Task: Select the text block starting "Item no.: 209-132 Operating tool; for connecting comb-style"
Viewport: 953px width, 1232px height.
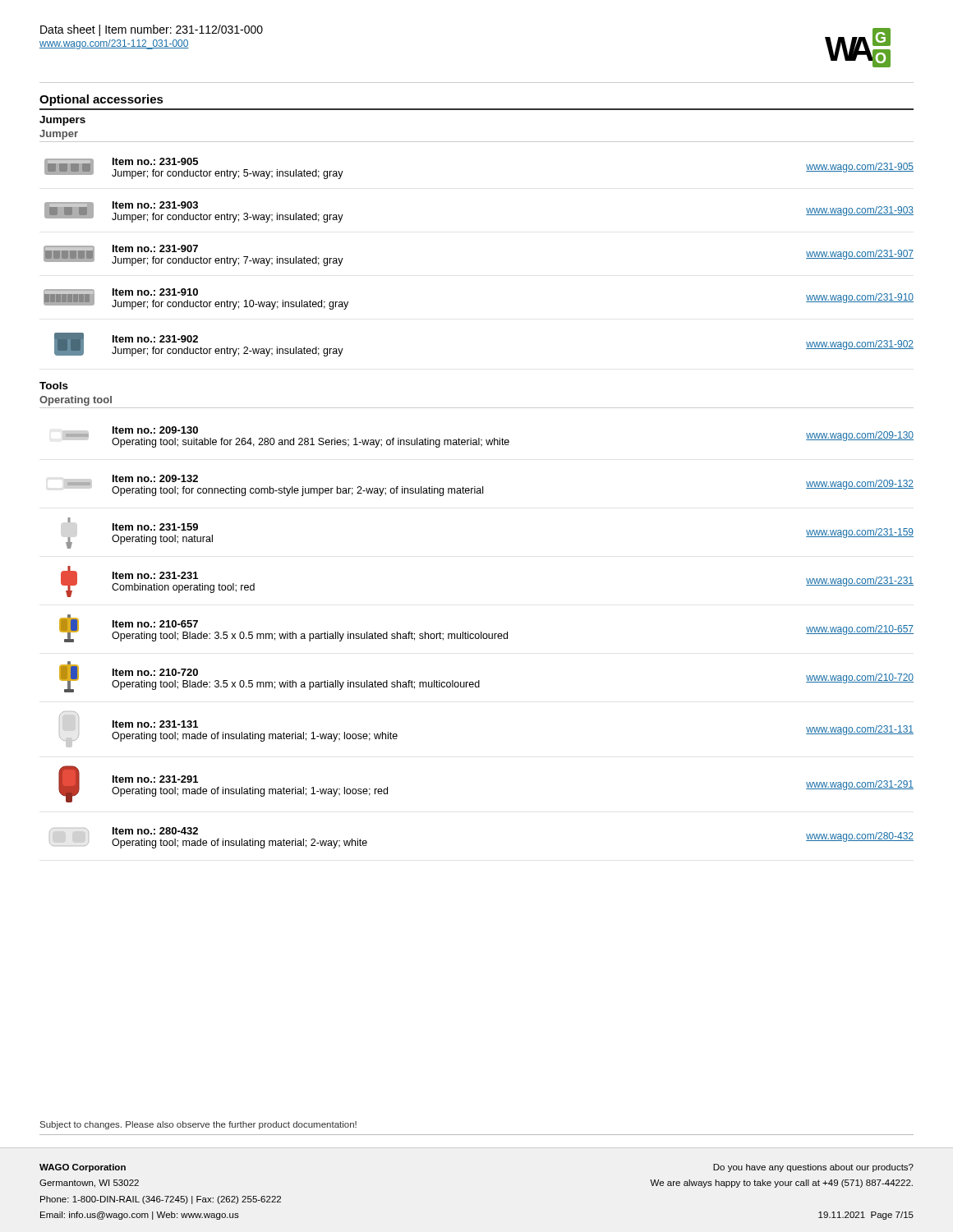Action: tap(476, 484)
